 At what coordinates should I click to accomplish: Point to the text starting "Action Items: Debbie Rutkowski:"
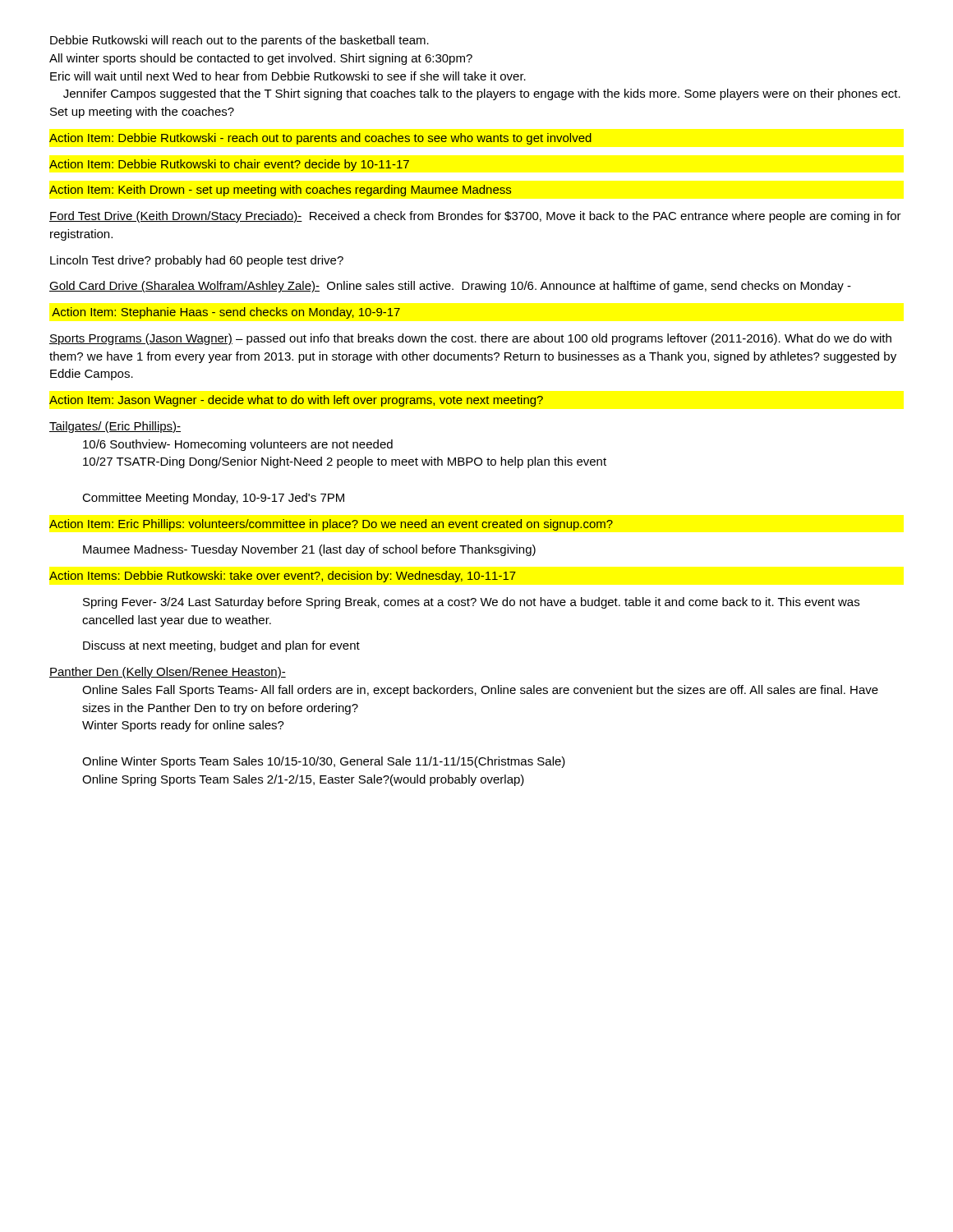283,575
